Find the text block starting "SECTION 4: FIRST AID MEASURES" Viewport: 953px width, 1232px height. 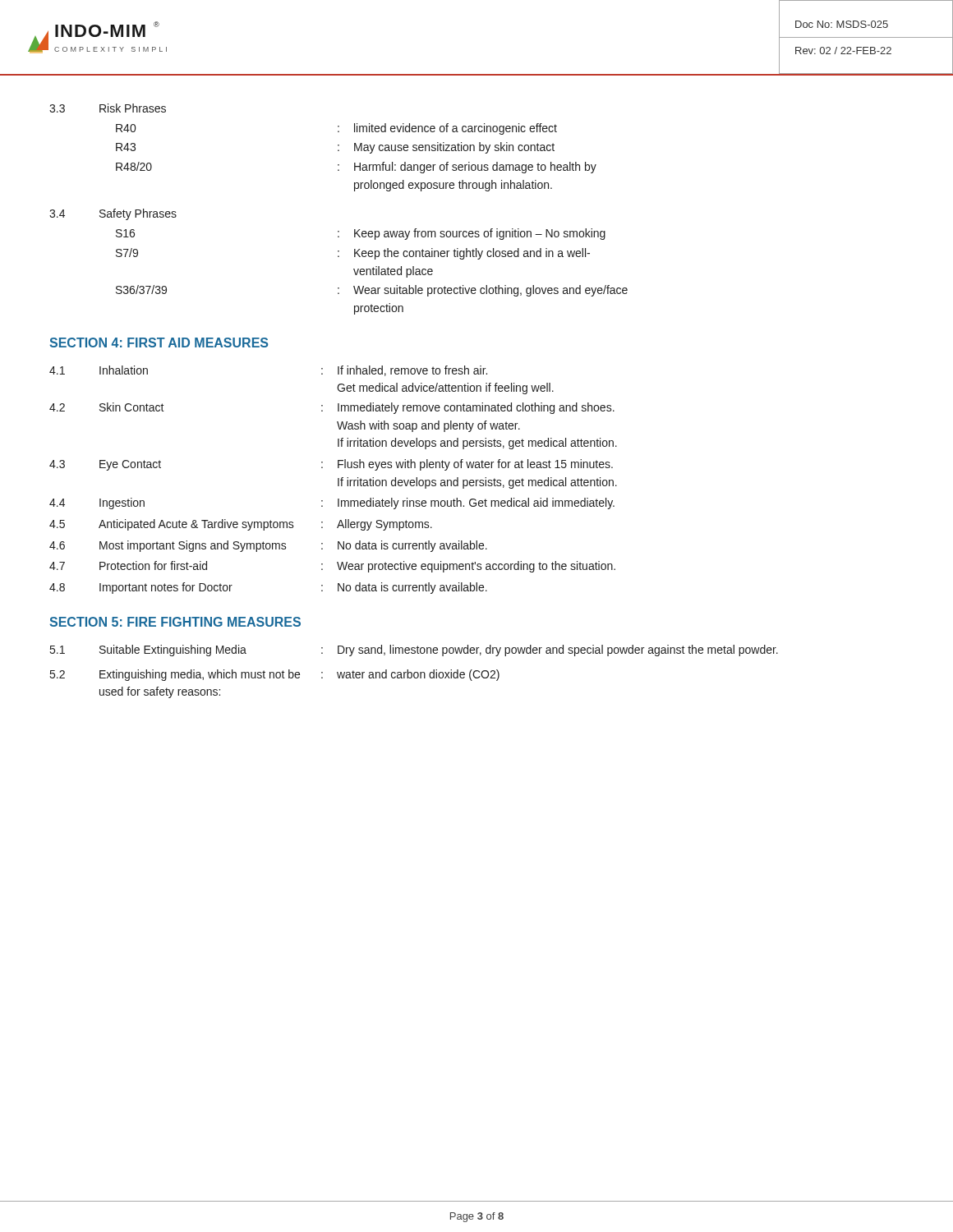click(x=159, y=343)
